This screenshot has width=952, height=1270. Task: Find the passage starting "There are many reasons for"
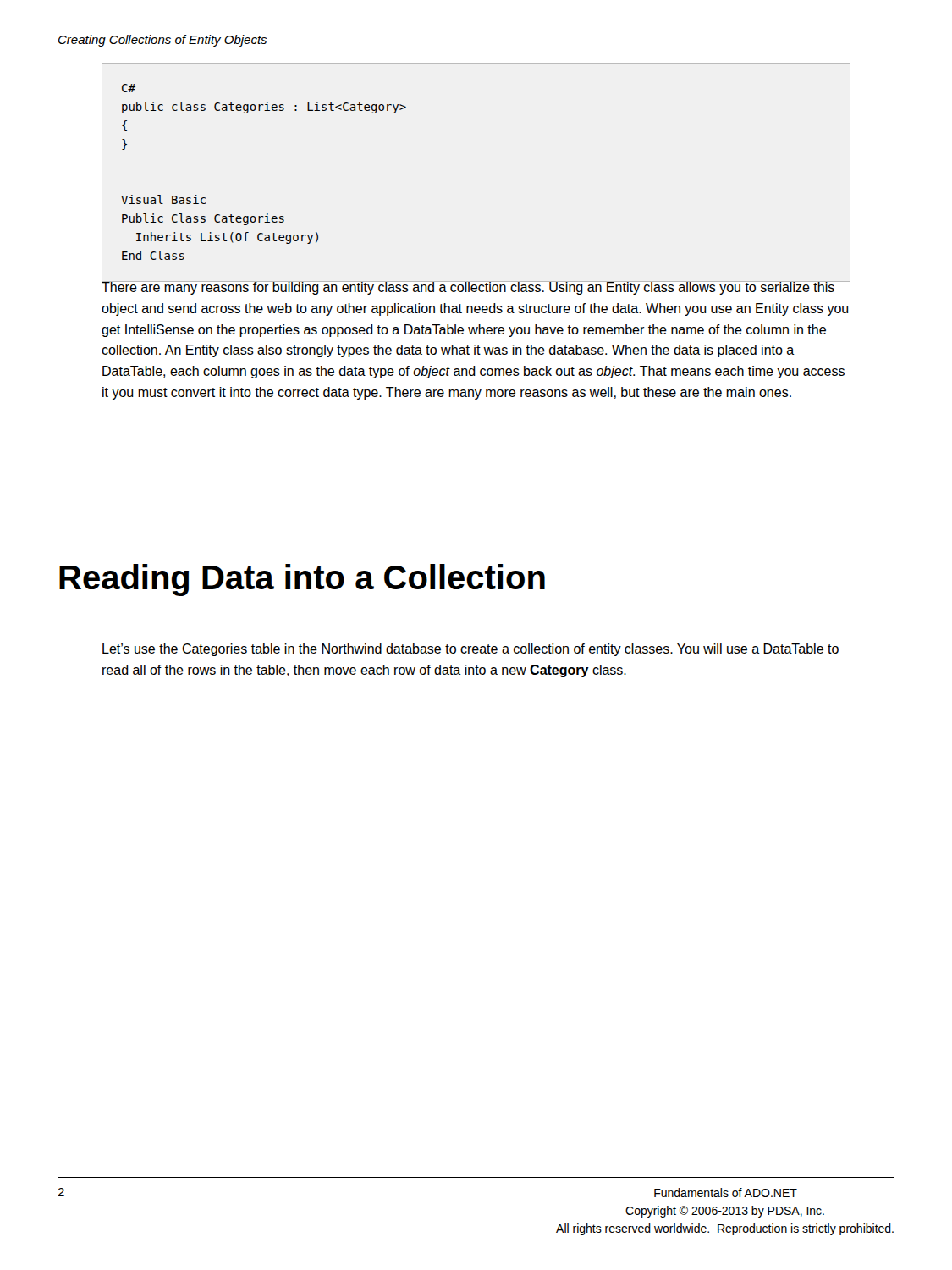coord(475,340)
